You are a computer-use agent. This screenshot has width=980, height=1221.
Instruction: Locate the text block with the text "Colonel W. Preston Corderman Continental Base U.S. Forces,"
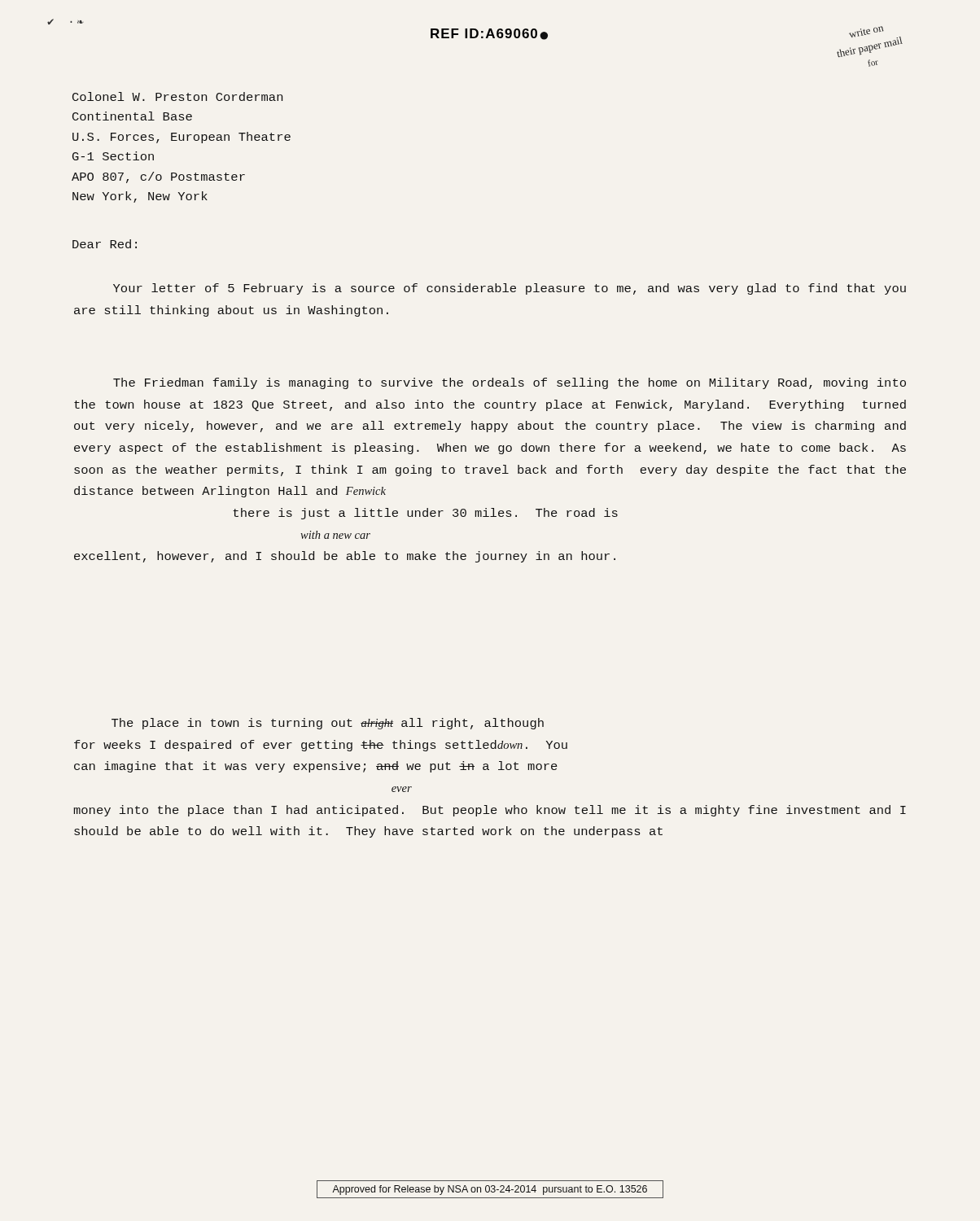tap(181, 147)
